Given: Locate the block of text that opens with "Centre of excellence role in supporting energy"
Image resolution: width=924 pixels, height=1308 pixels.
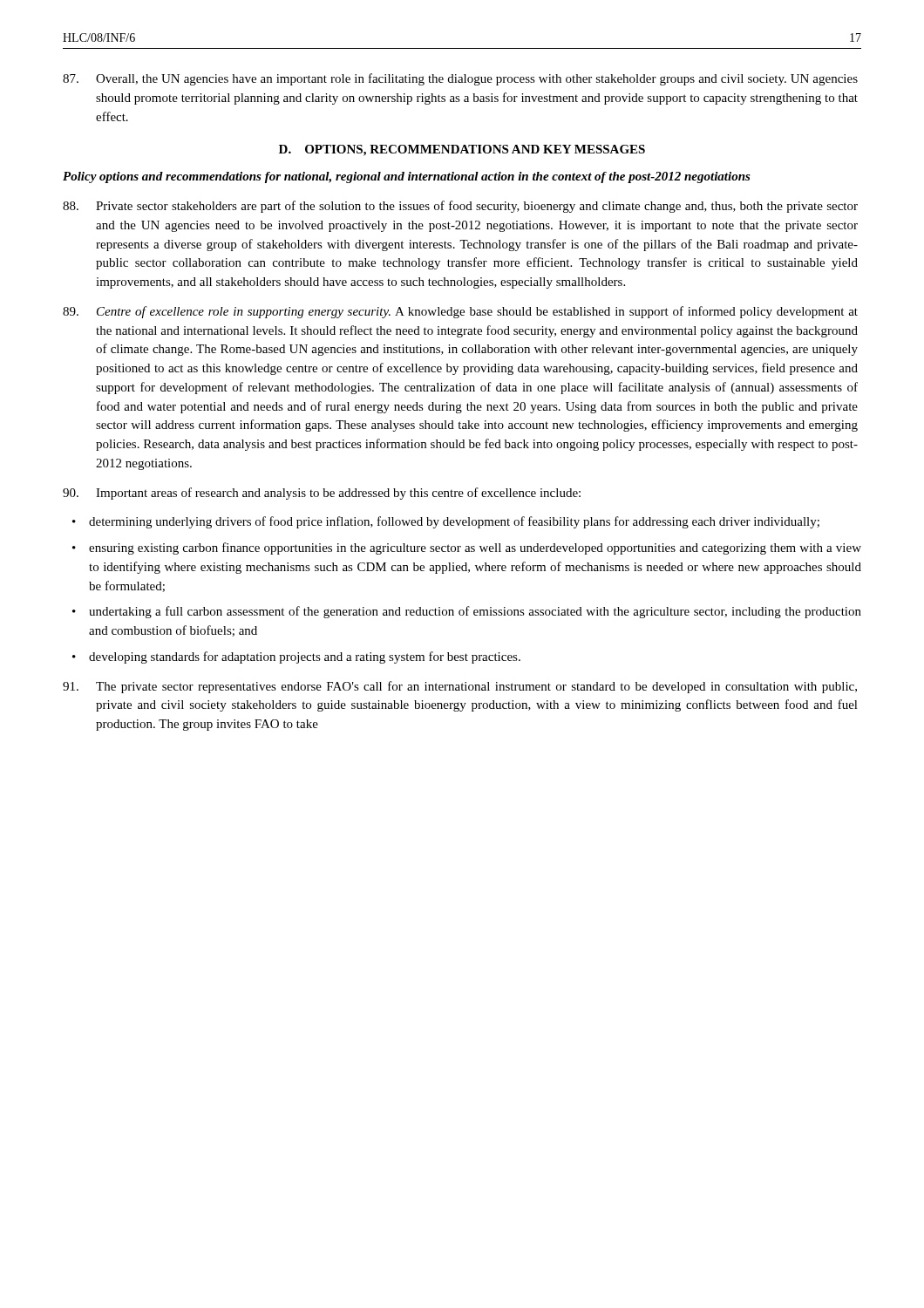Looking at the screenshot, I should (462, 388).
